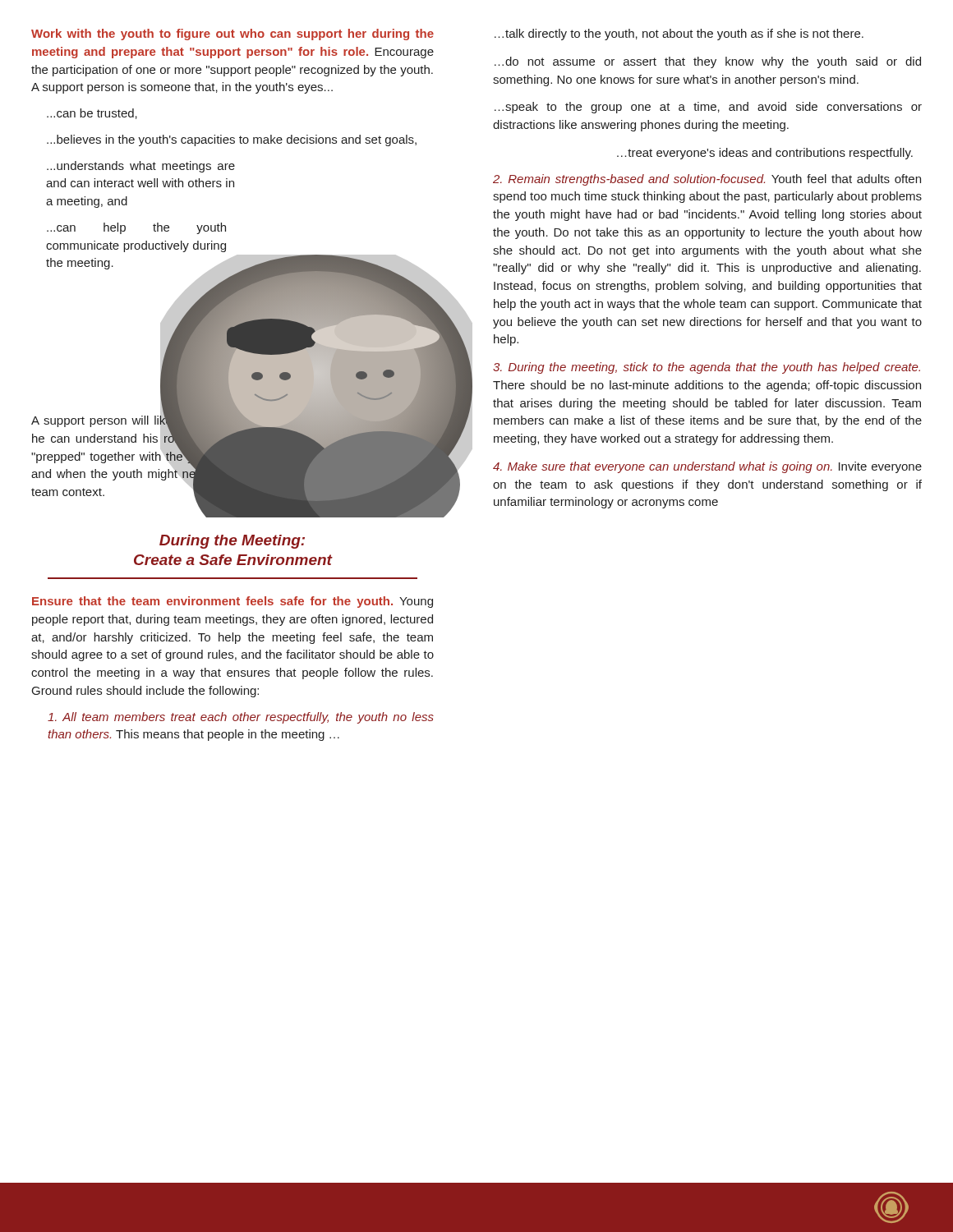Viewport: 953px width, 1232px height.
Task: Find the list item with the text "...believes in the youth's"
Action: coord(240,139)
